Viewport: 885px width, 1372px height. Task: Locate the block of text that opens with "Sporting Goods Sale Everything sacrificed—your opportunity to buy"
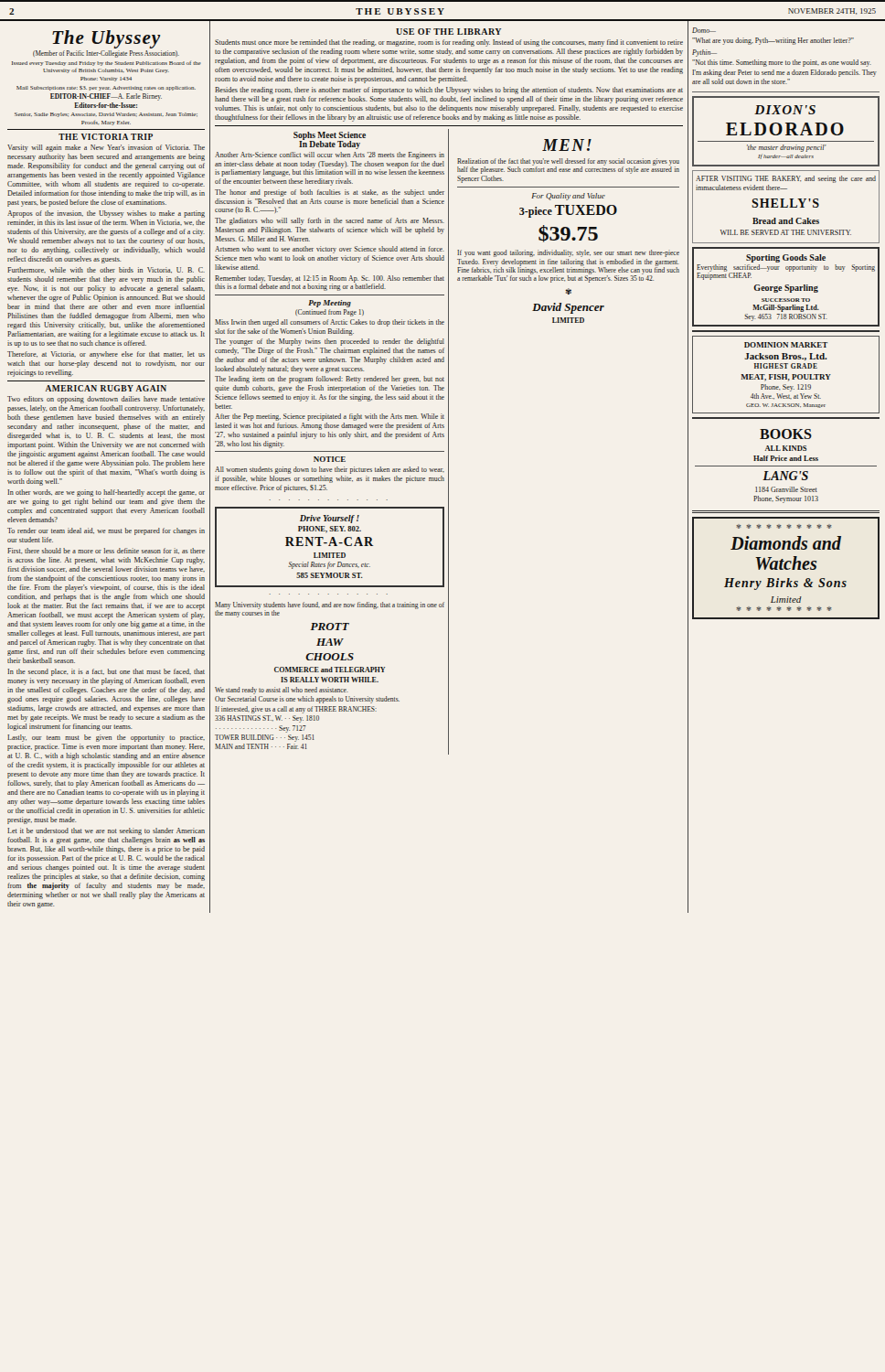(x=786, y=286)
